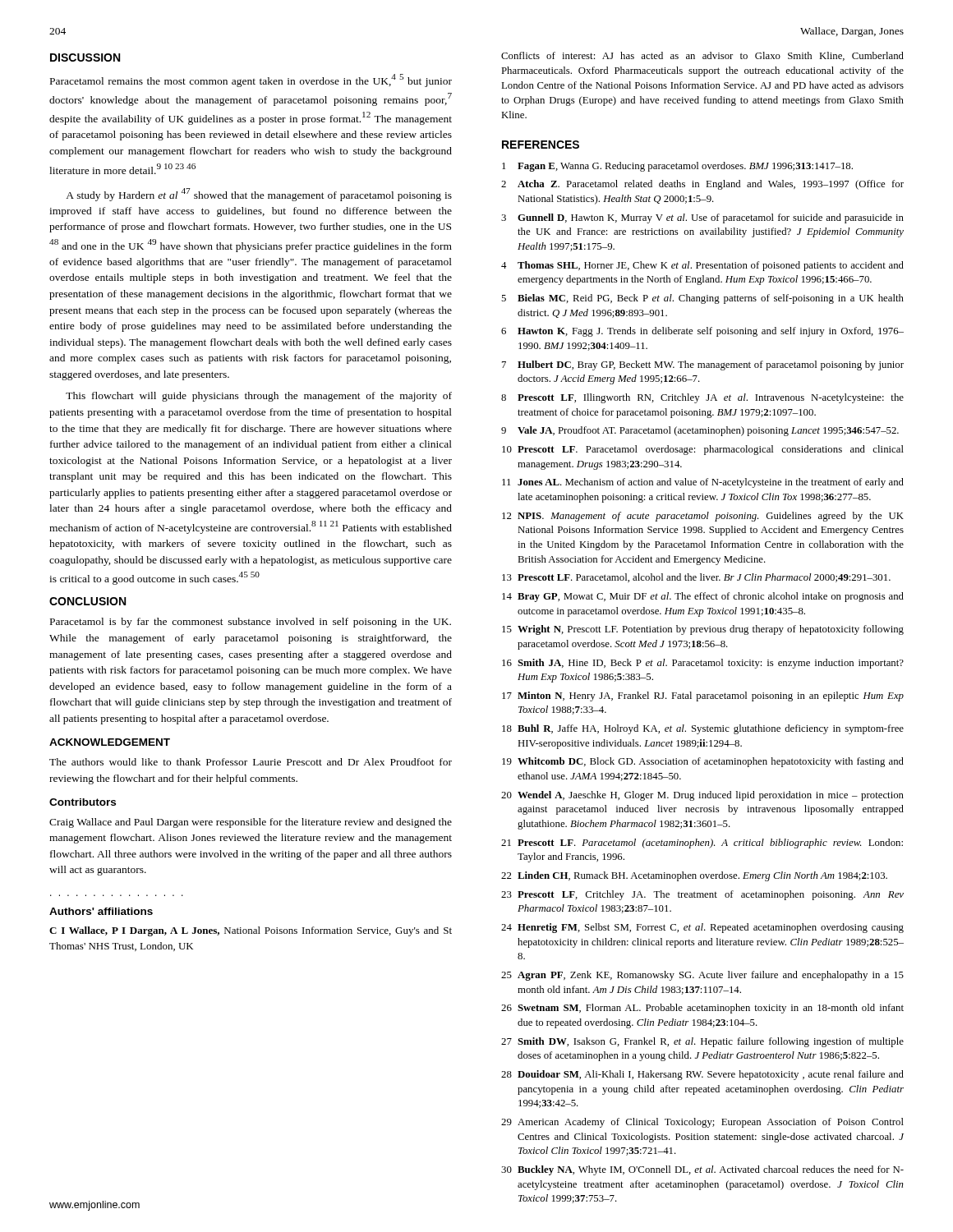The image size is (953, 1232).
Task: Point to the block beginning "11 Jones AL. Mechanism of action and"
Action: pyautogui.click(x=702, y=490)
